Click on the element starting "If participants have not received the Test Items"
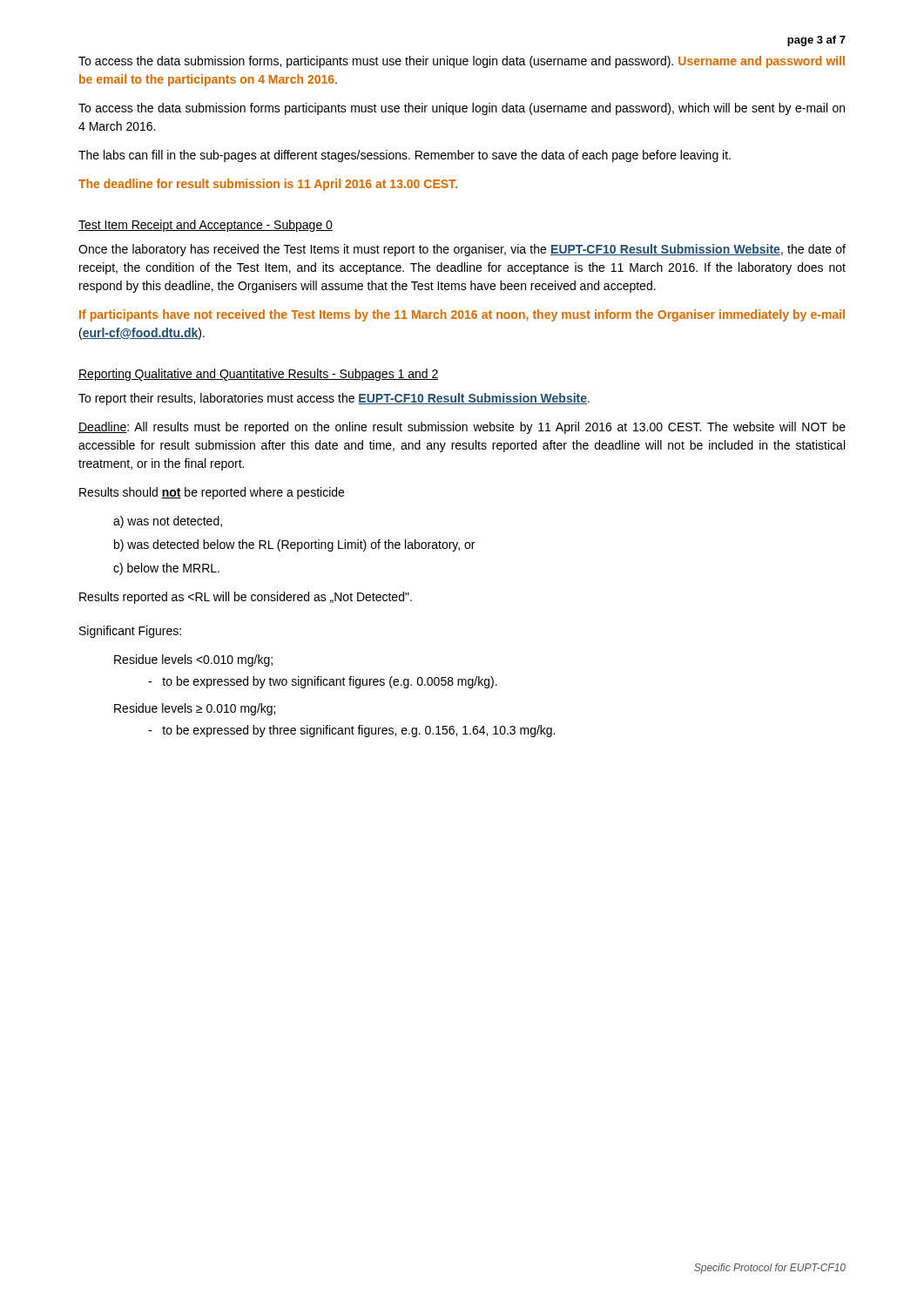 pyautogui.click(x=462, y=324)
